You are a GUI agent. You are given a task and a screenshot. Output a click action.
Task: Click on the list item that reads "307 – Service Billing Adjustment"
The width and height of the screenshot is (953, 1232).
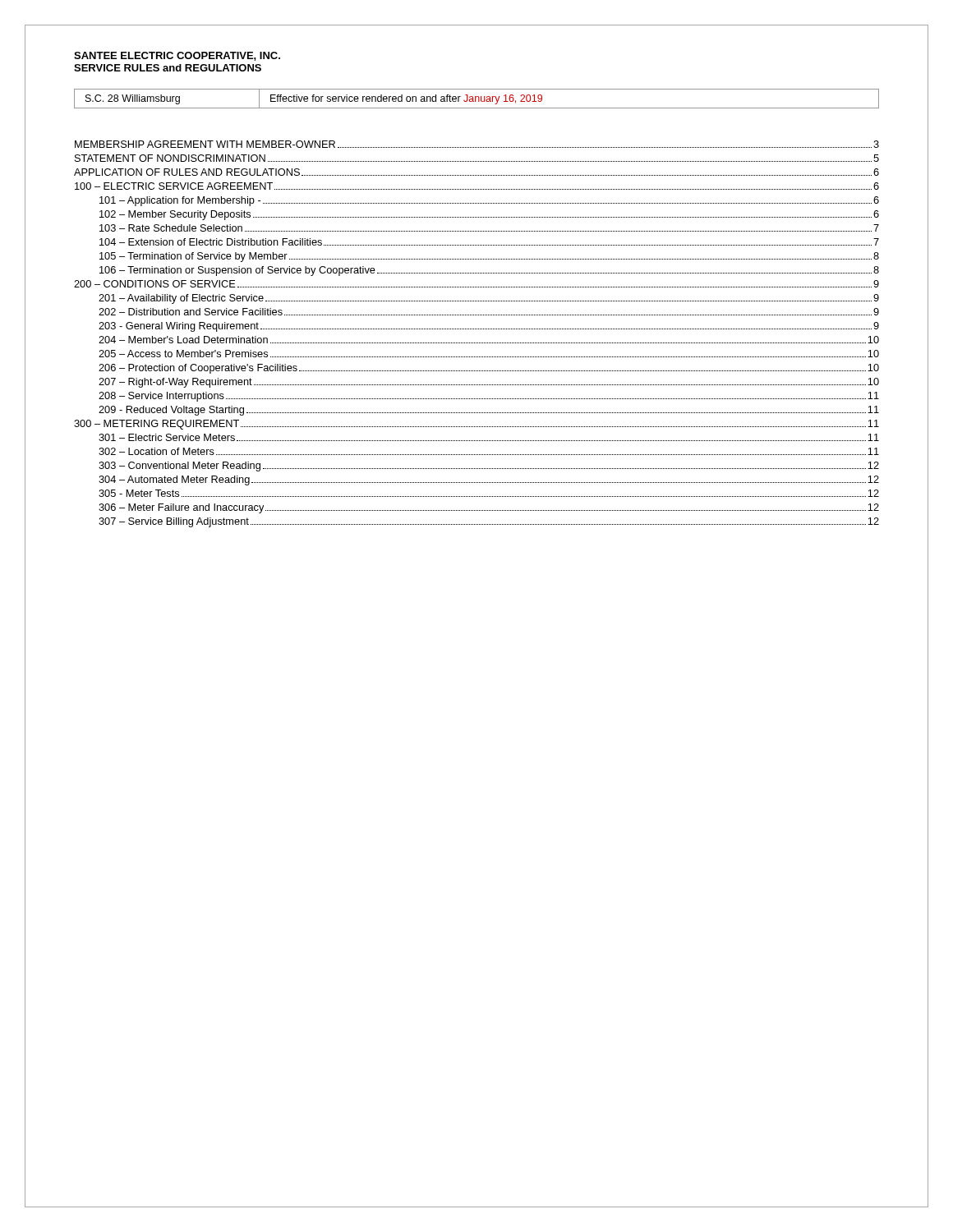(x=489, y=521)
